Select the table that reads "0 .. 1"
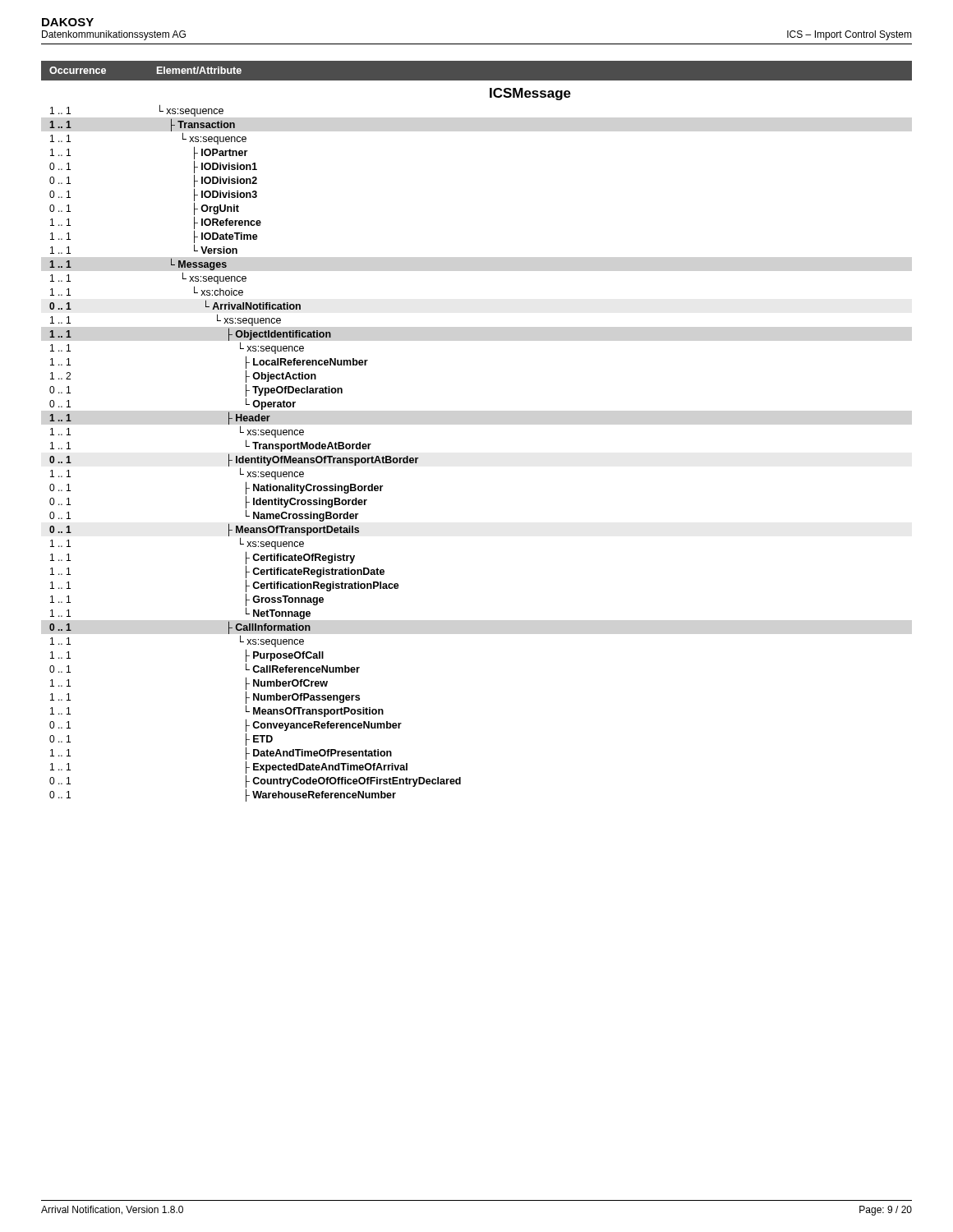The image size is (953, 1232). click(x=476, y=431)
